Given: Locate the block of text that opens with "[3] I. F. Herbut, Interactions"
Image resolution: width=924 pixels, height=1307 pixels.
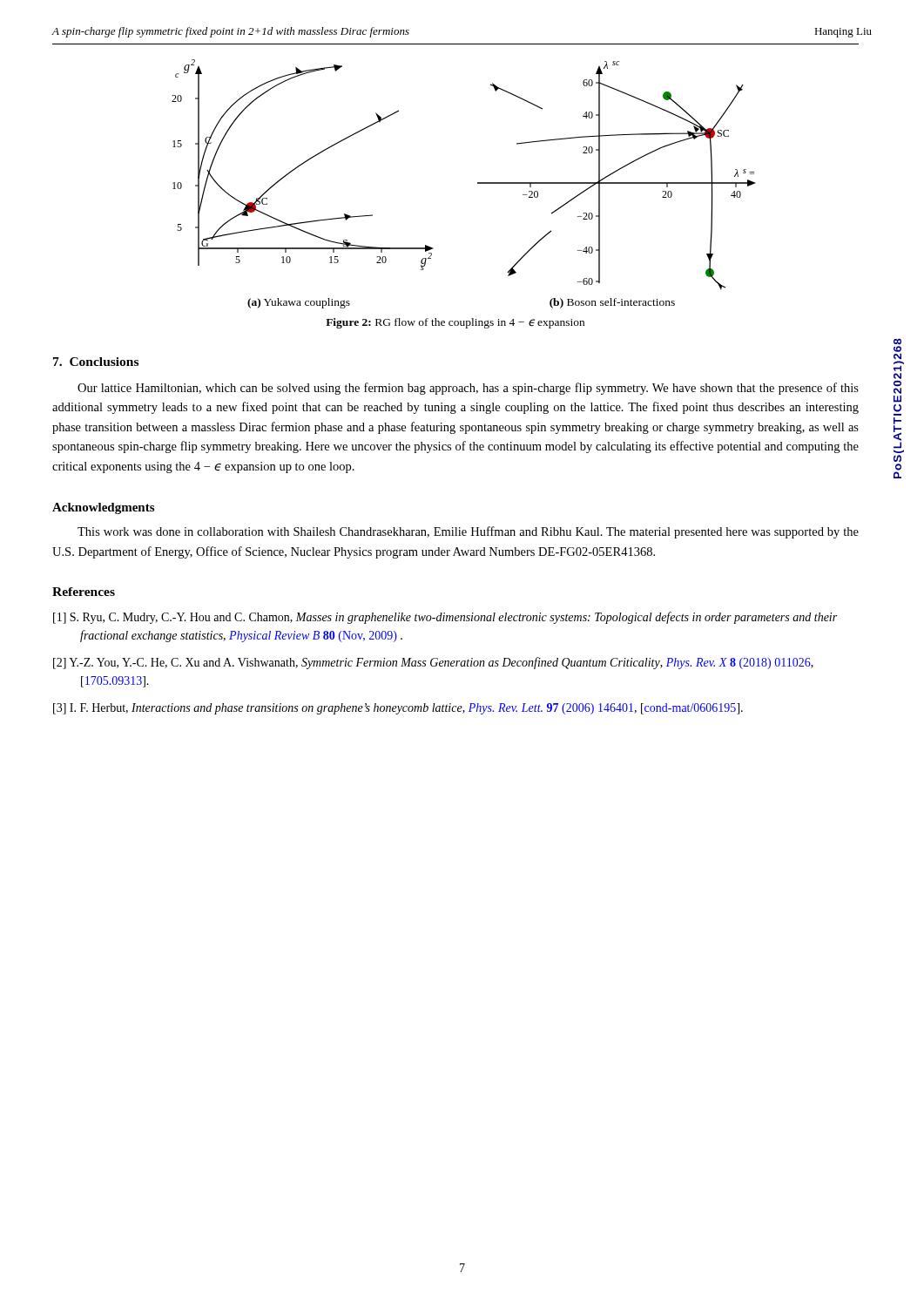Looking at the screenshot, I should click(x=398, y=708).
